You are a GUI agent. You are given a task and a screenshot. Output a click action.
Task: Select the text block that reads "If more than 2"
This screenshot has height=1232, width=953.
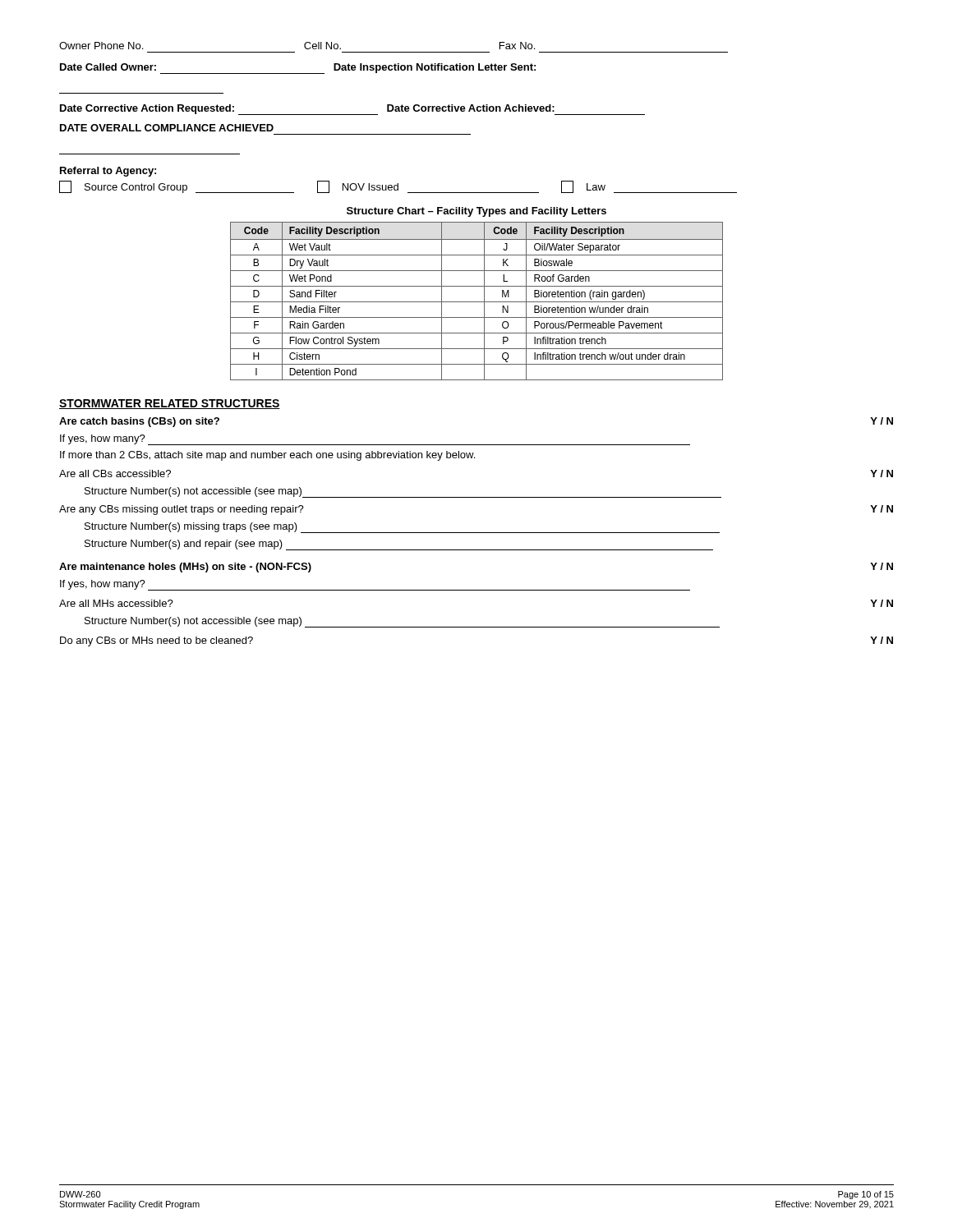coord(268,455)
